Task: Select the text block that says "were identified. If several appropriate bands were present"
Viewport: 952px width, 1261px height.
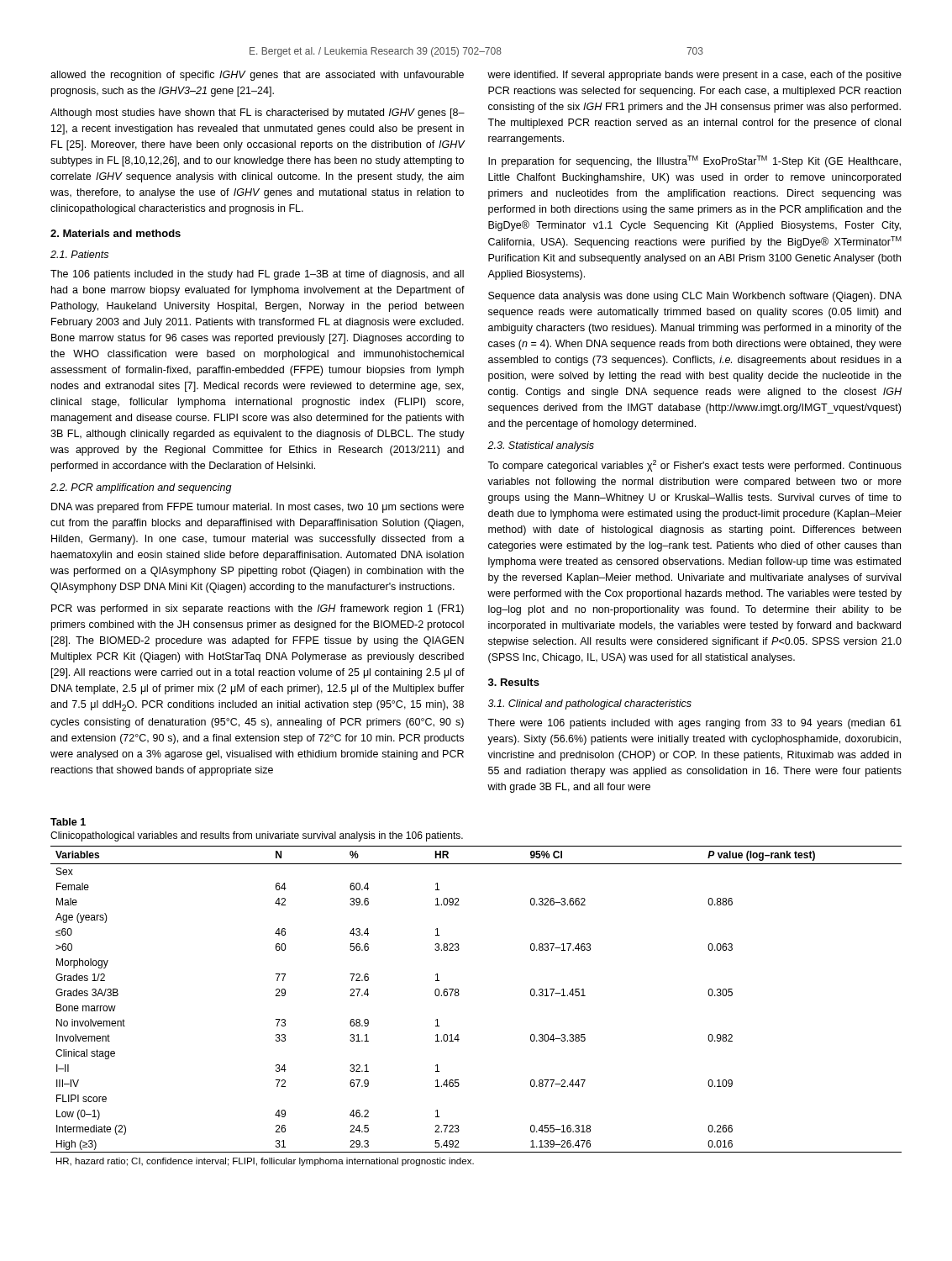Action: pyautogui.click(x=695, y=250)
